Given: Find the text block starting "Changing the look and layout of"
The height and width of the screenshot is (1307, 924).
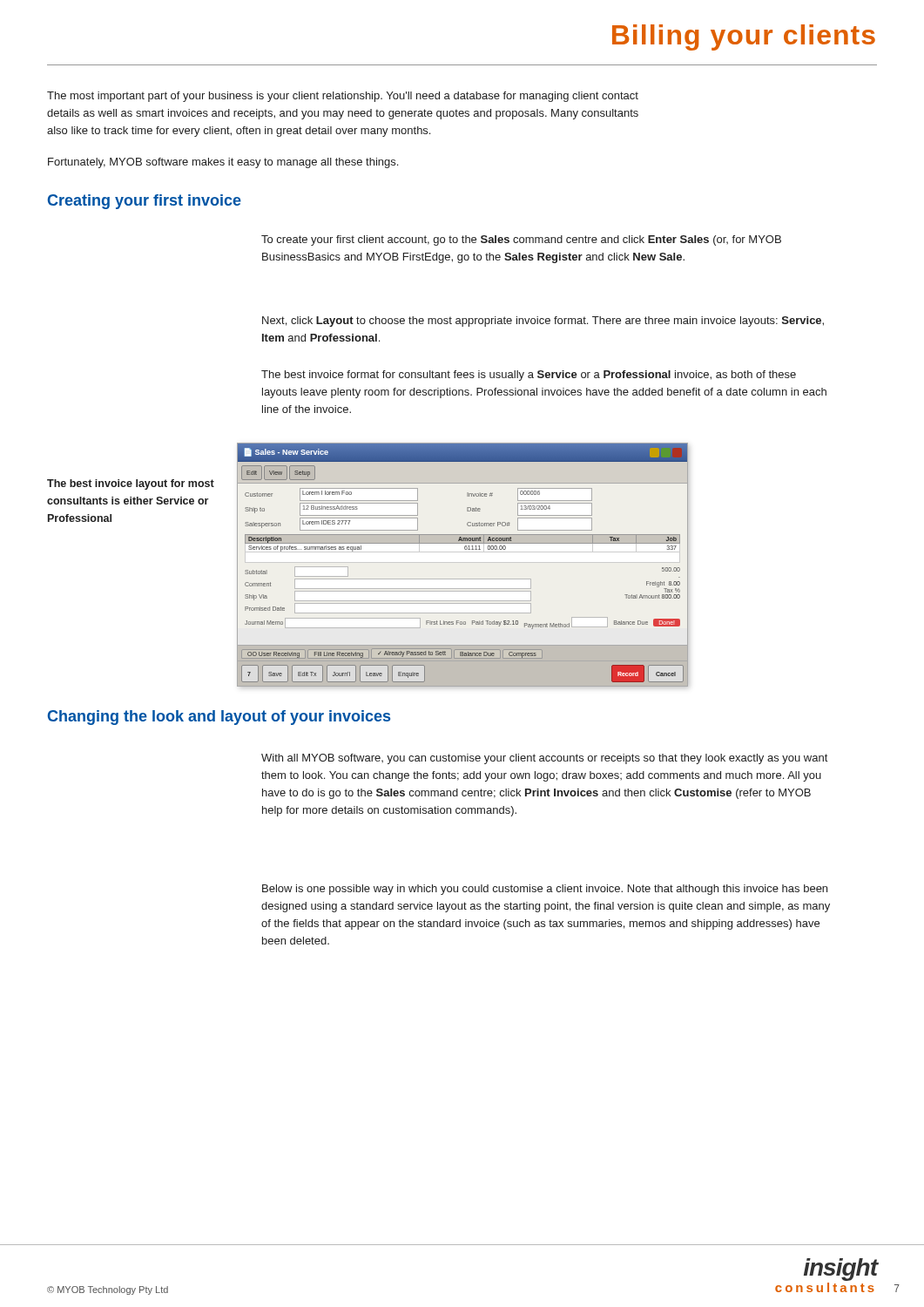Looking at the screenshot, I should click(219, 716).
